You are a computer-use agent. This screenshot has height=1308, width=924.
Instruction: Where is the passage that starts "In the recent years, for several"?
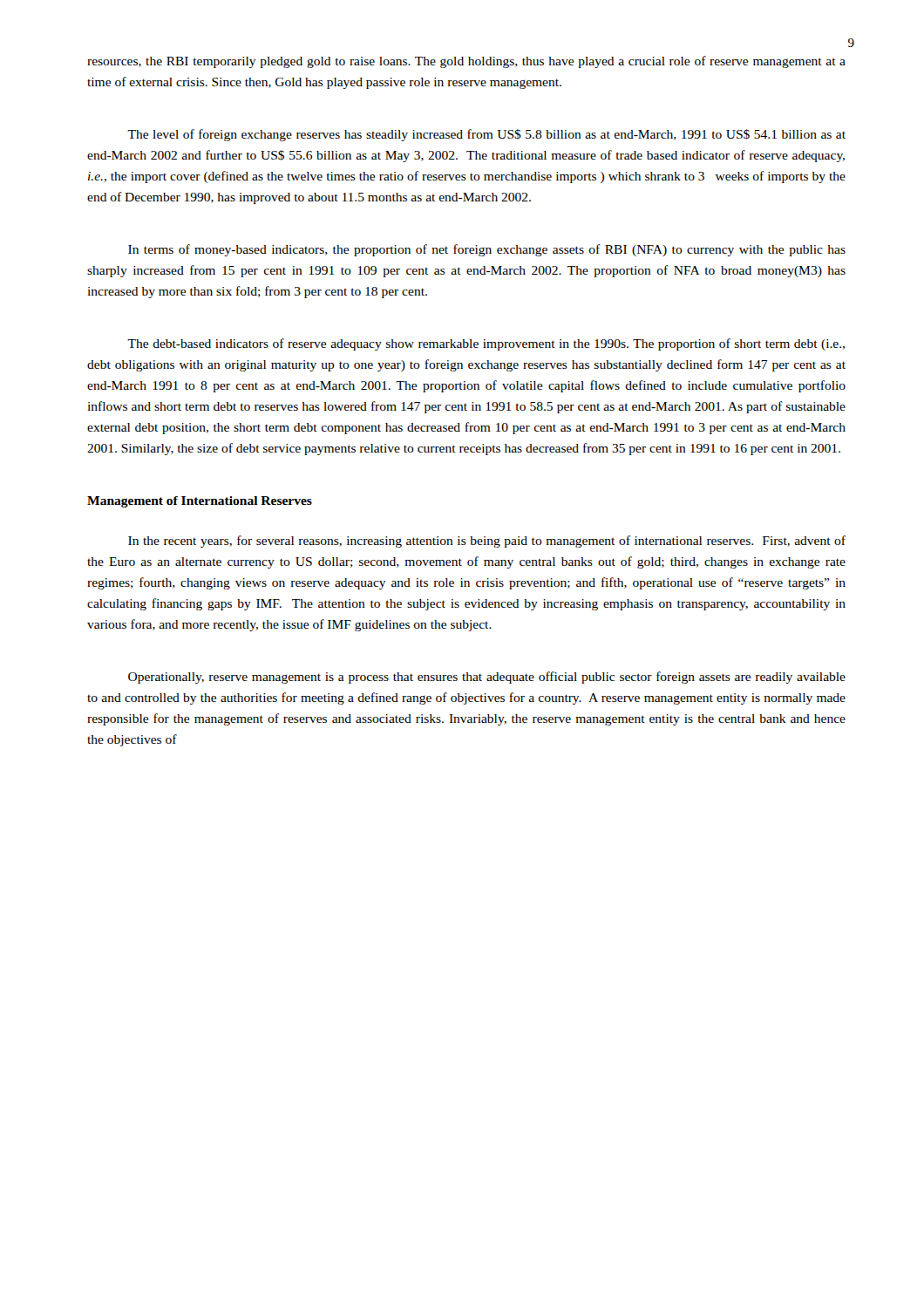(466, 582)
